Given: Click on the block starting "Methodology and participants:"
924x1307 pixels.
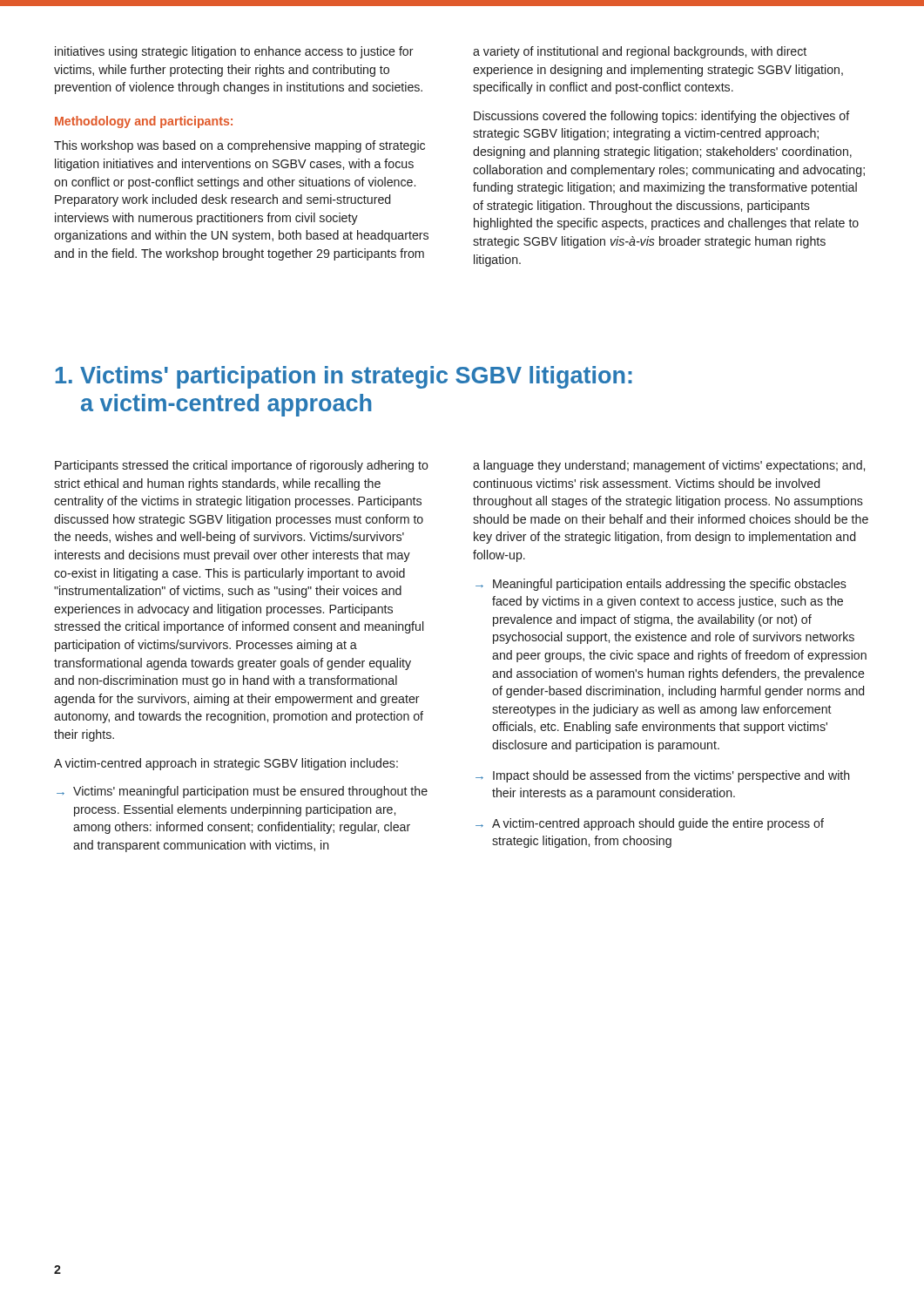Looking at the screenshot, I should click(x=144, y=121).
